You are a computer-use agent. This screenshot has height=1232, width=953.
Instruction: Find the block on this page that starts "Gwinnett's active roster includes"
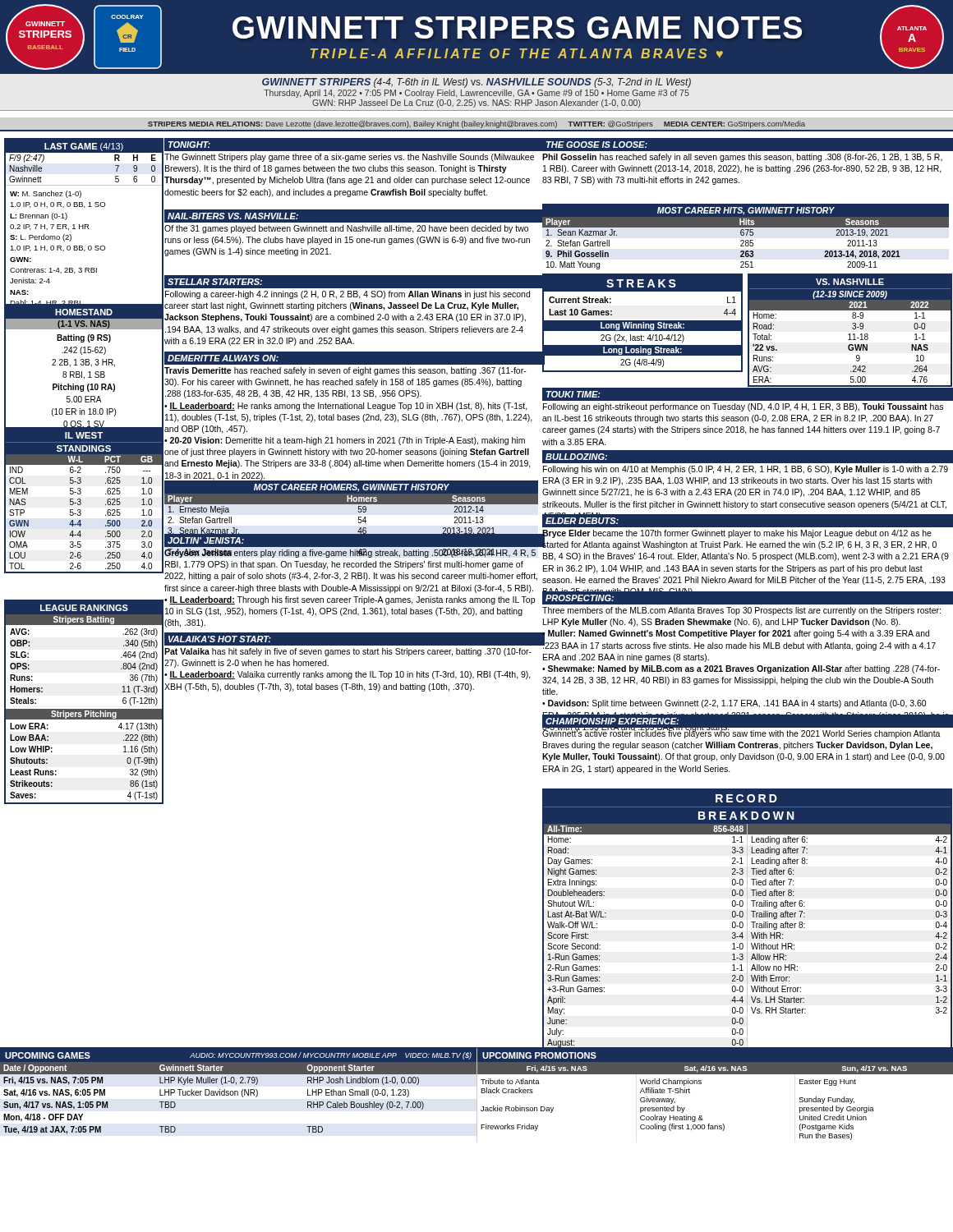coord(743,751)
